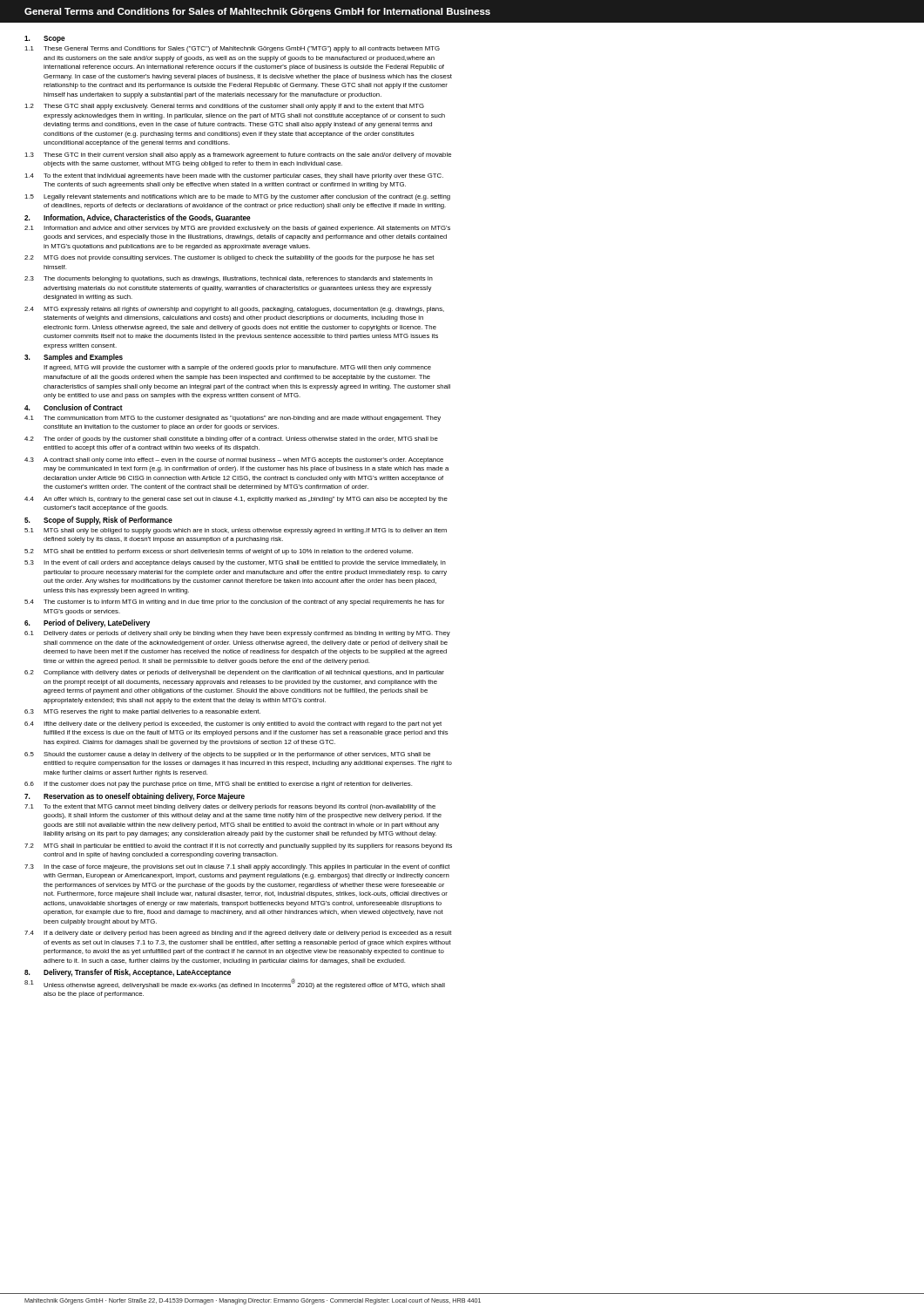Image resolution: width=924 pixels, height=1307 pixels.
Task: Select the list item that reads "7.4 If a delivery date or"
Action: click(x=238, y=947)
